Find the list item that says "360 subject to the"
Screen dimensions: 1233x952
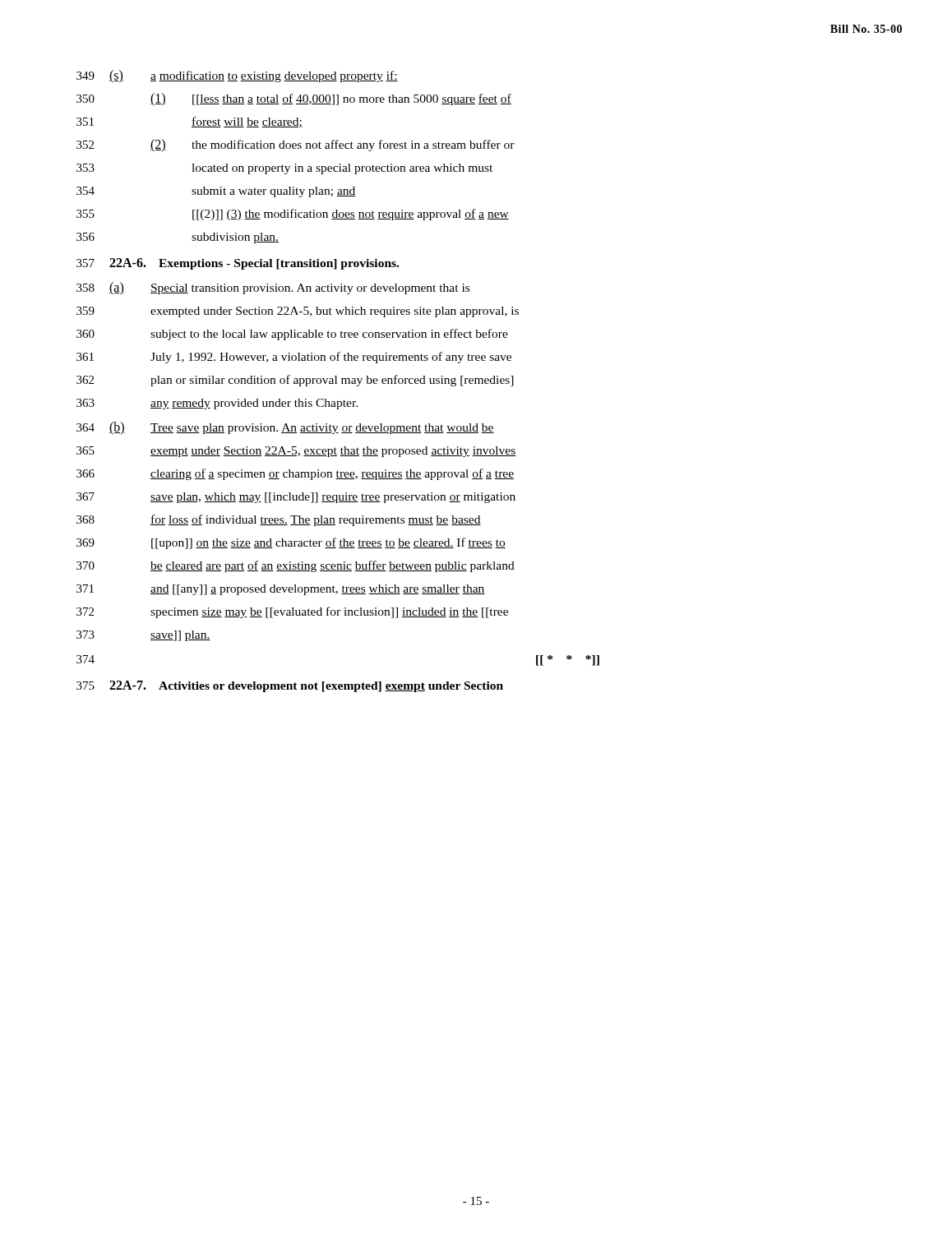point(476,334)
